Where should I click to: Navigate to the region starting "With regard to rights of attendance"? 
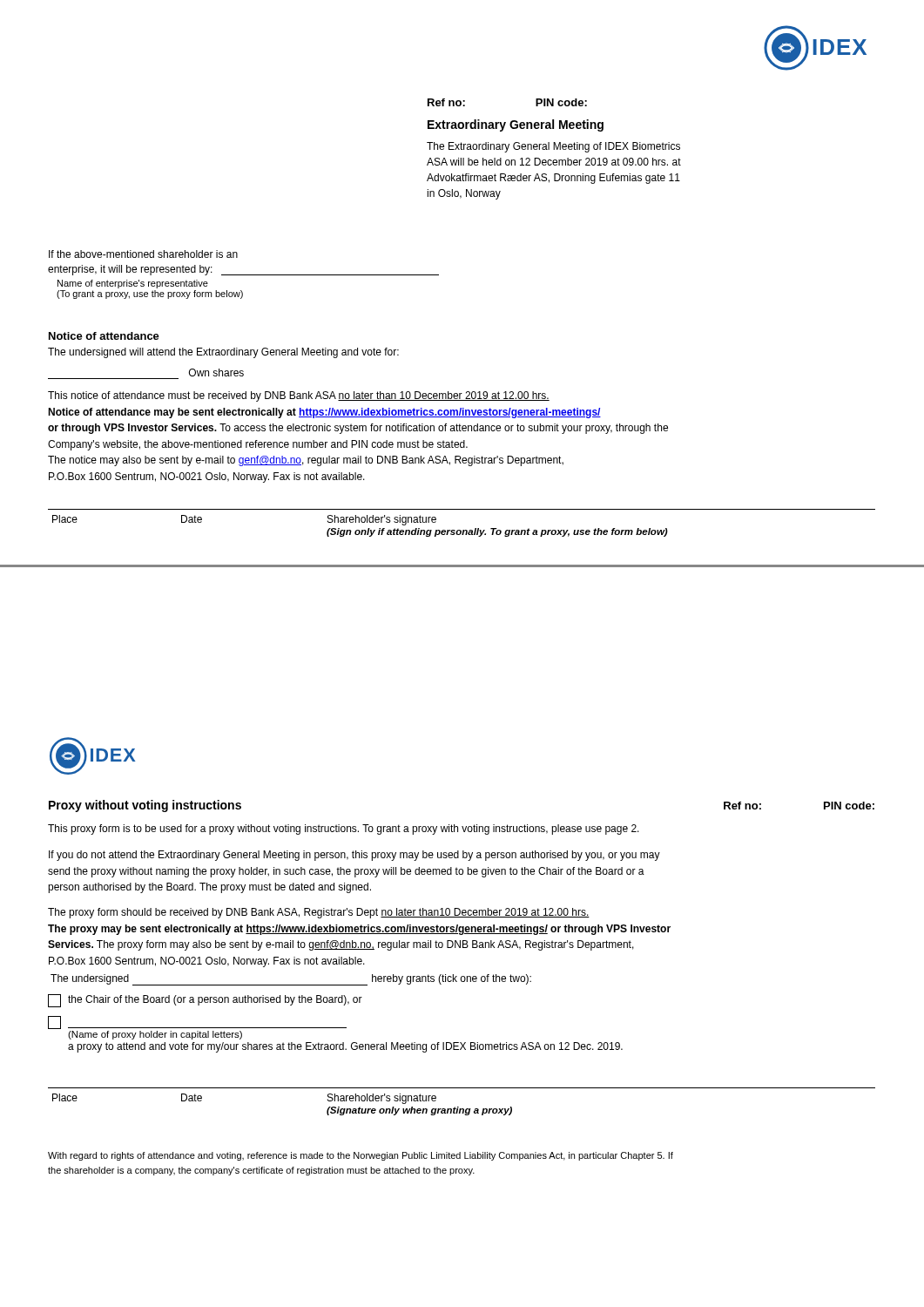(360, 1163)
